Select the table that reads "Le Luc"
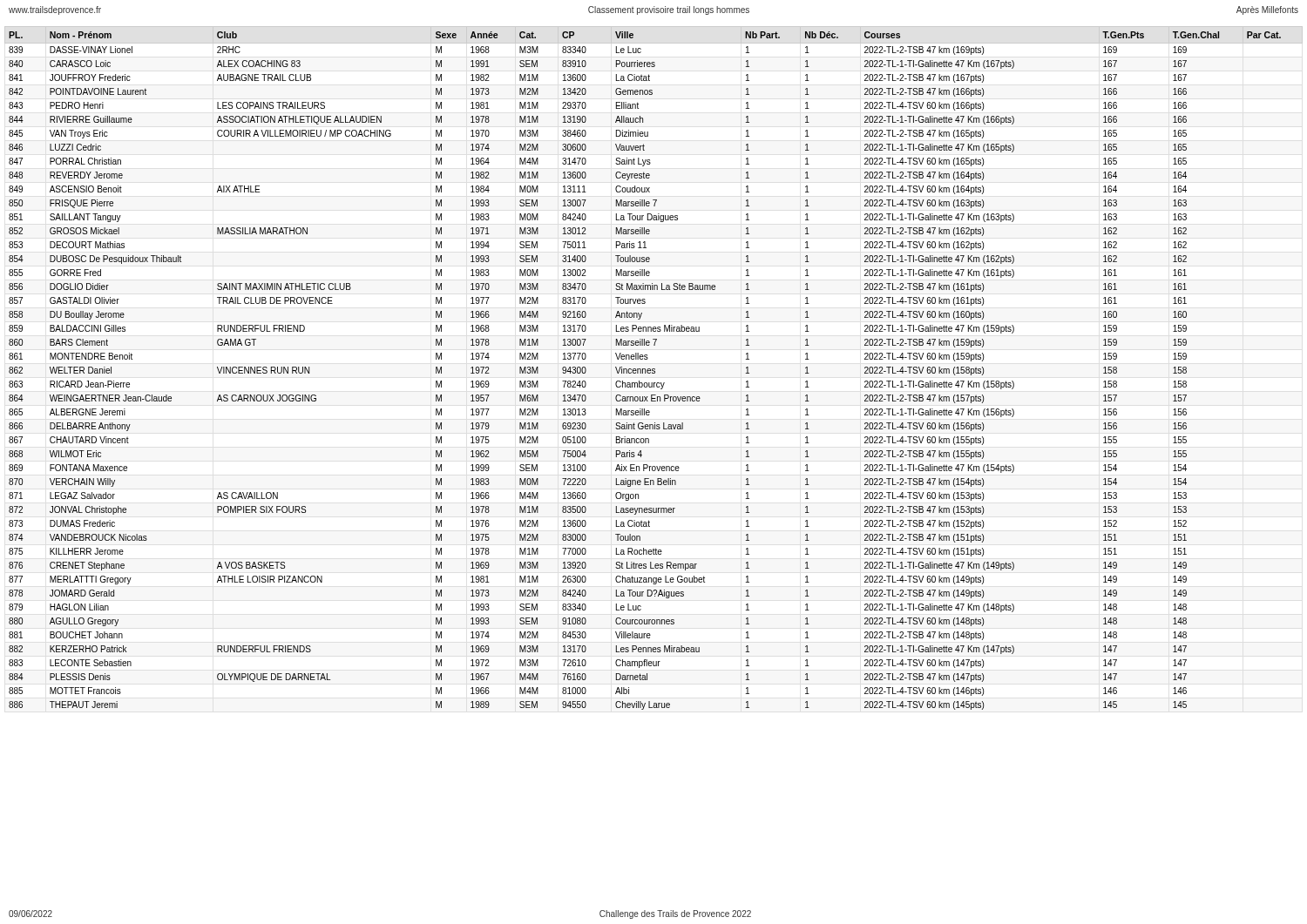The height and width of the screenshot is (924, 1307). click(654, 369)
